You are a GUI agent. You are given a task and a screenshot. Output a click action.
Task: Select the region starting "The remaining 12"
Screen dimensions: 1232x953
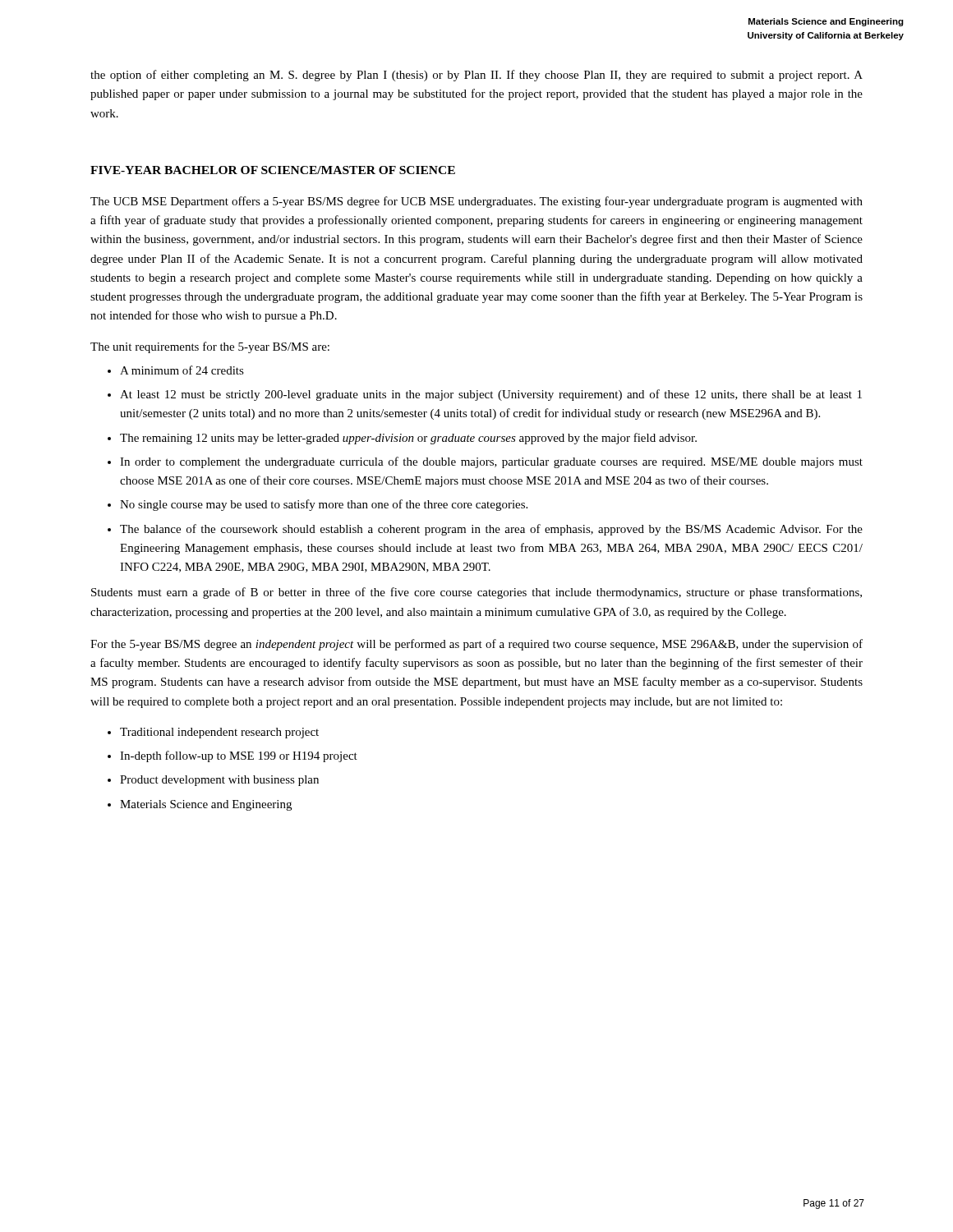(x=409, y=437)
